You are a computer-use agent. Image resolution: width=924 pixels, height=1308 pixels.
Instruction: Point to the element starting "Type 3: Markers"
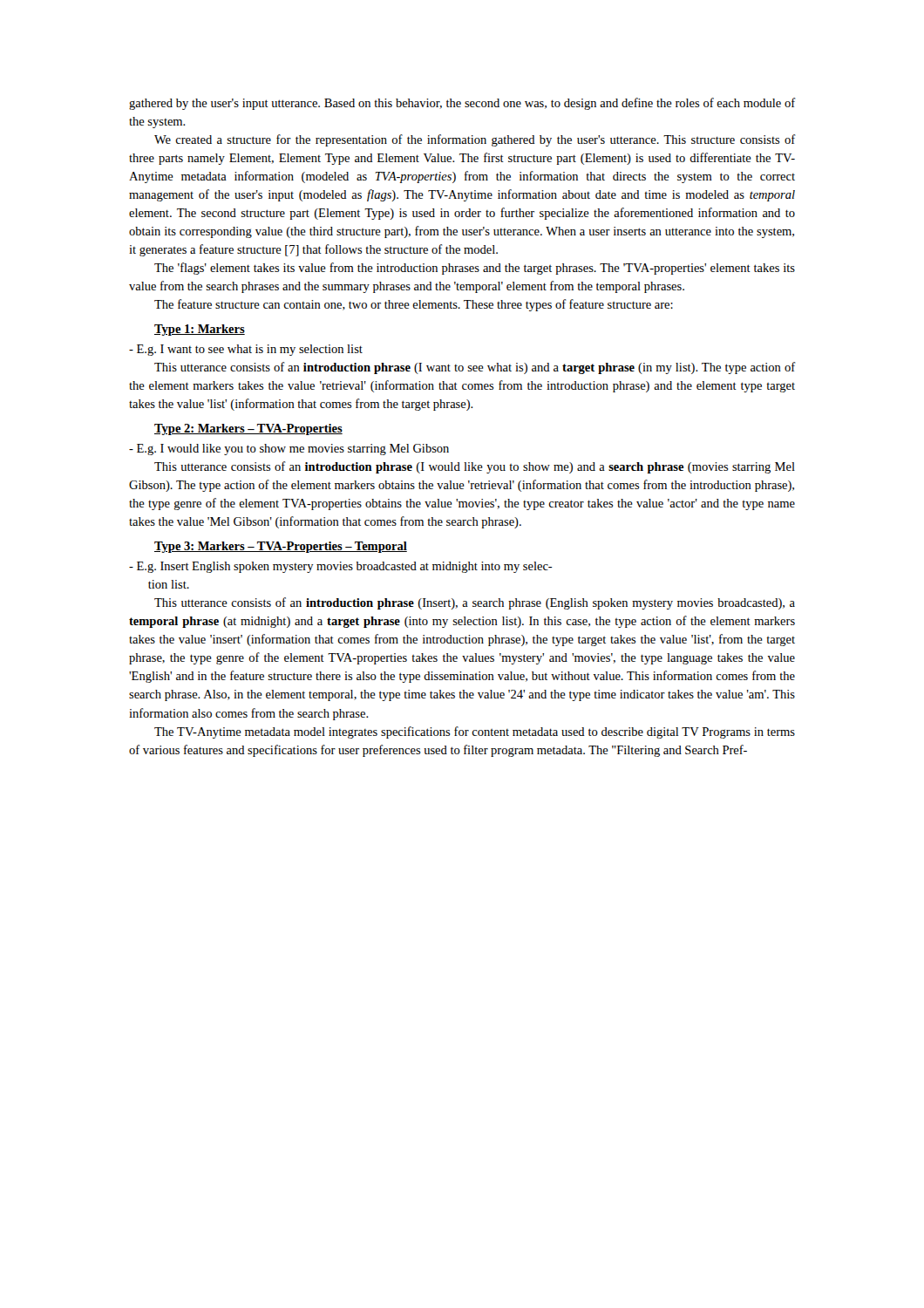pyautogui.click(x=281, y=546)
